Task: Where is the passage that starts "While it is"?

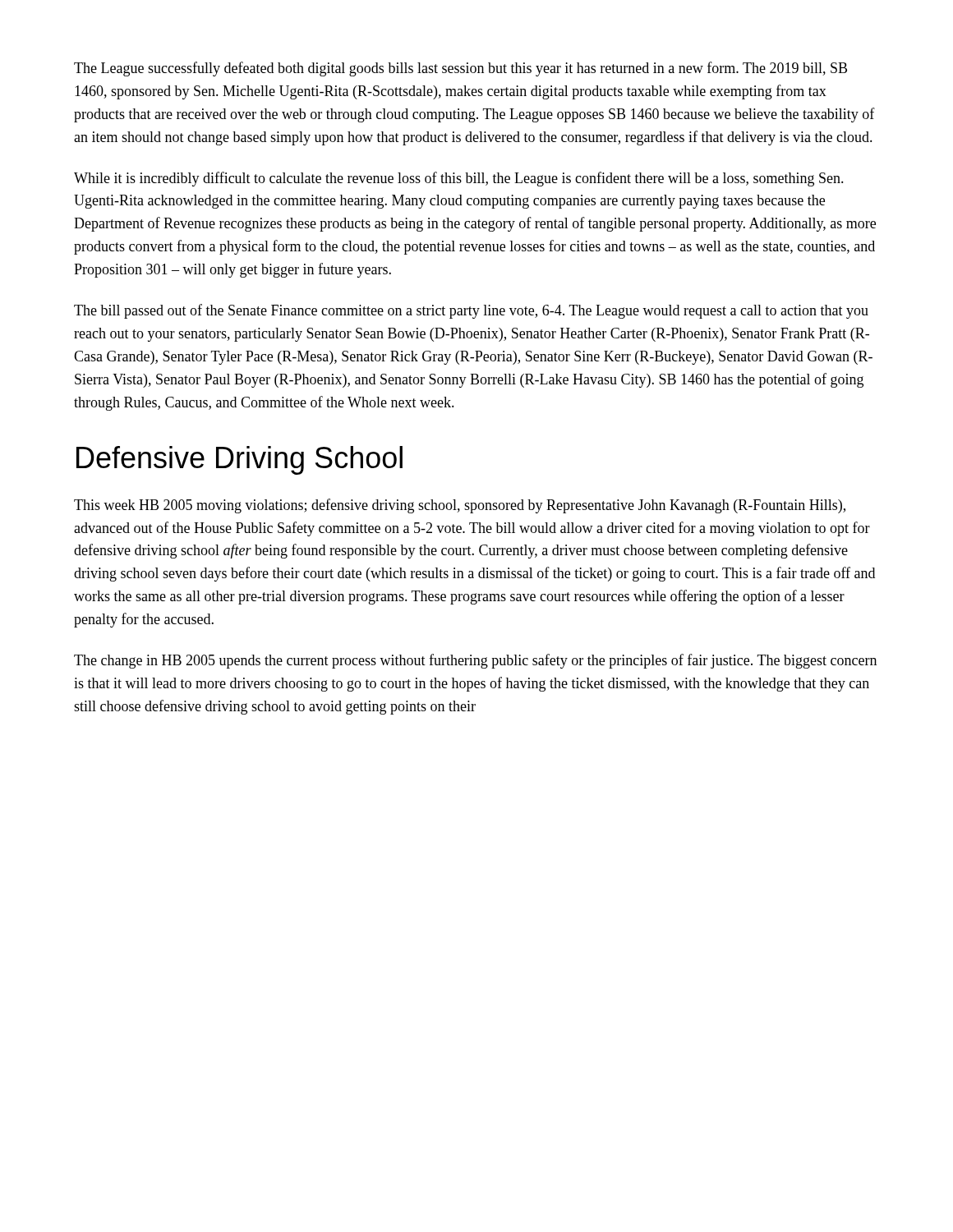Action: point(475,224)
